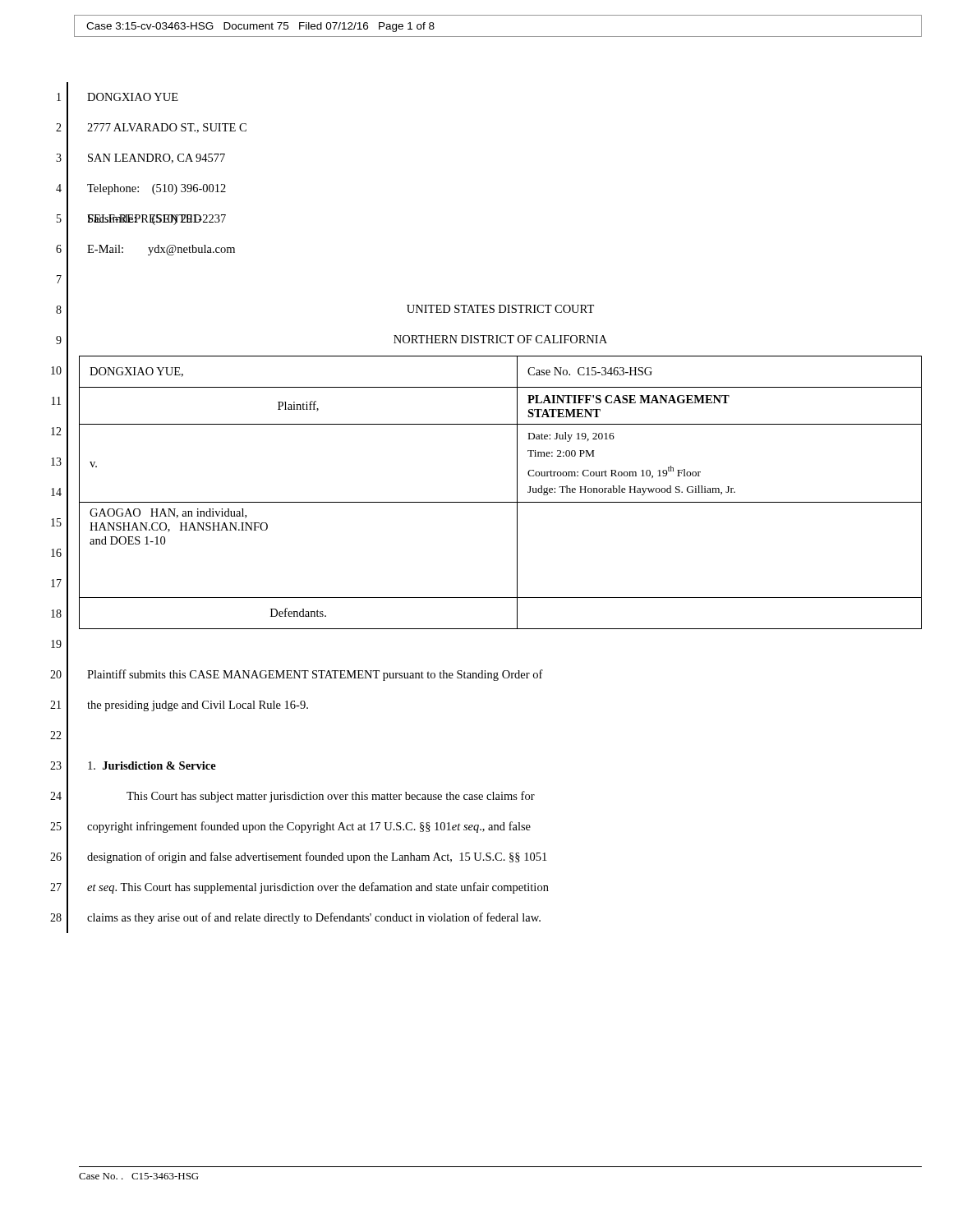
Task: Click the passage that begins "This Court has subject matter jurisdiction"
Action: point(504,857)
